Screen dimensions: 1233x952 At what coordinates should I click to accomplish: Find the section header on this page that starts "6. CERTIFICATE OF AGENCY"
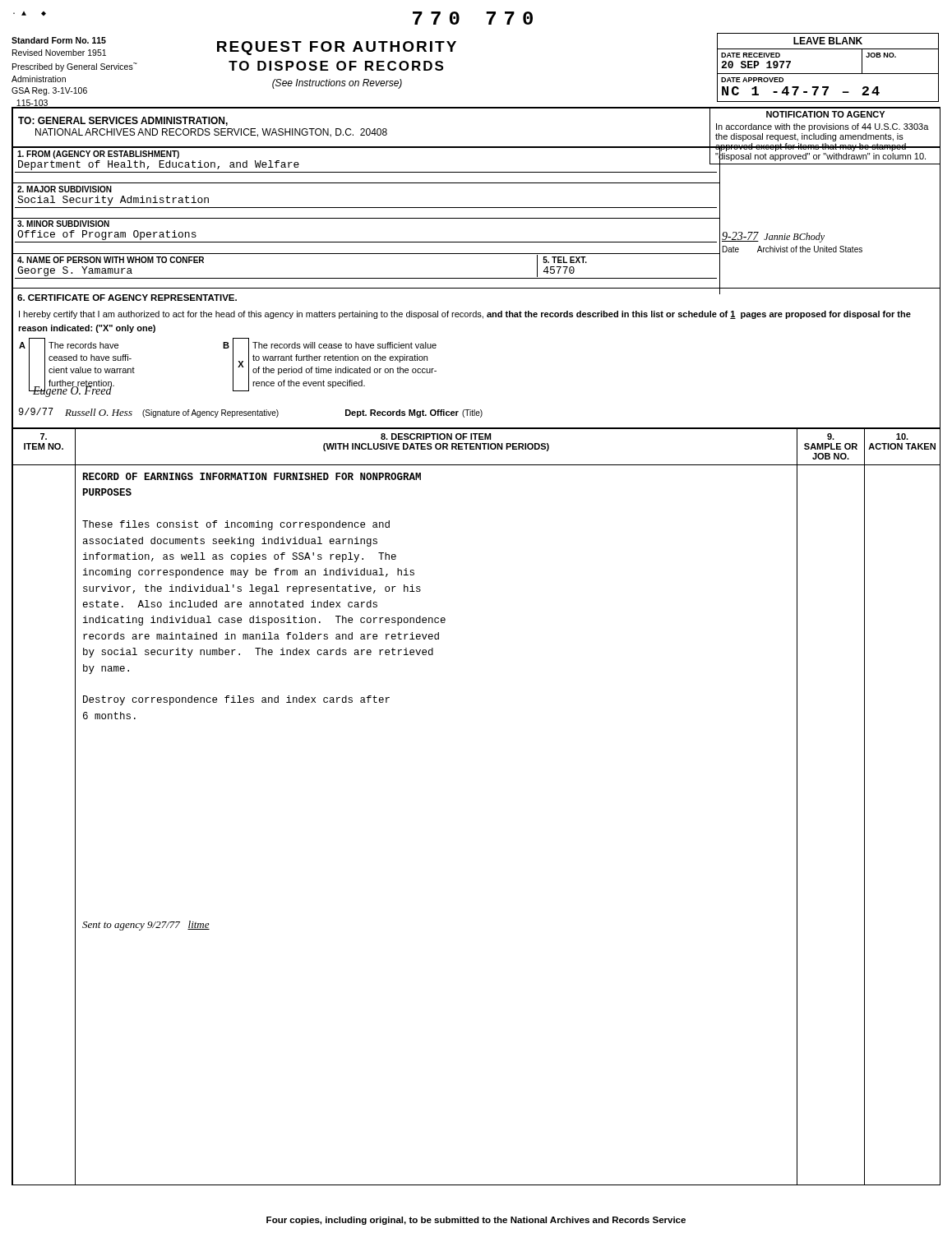(x=127, y=298)
